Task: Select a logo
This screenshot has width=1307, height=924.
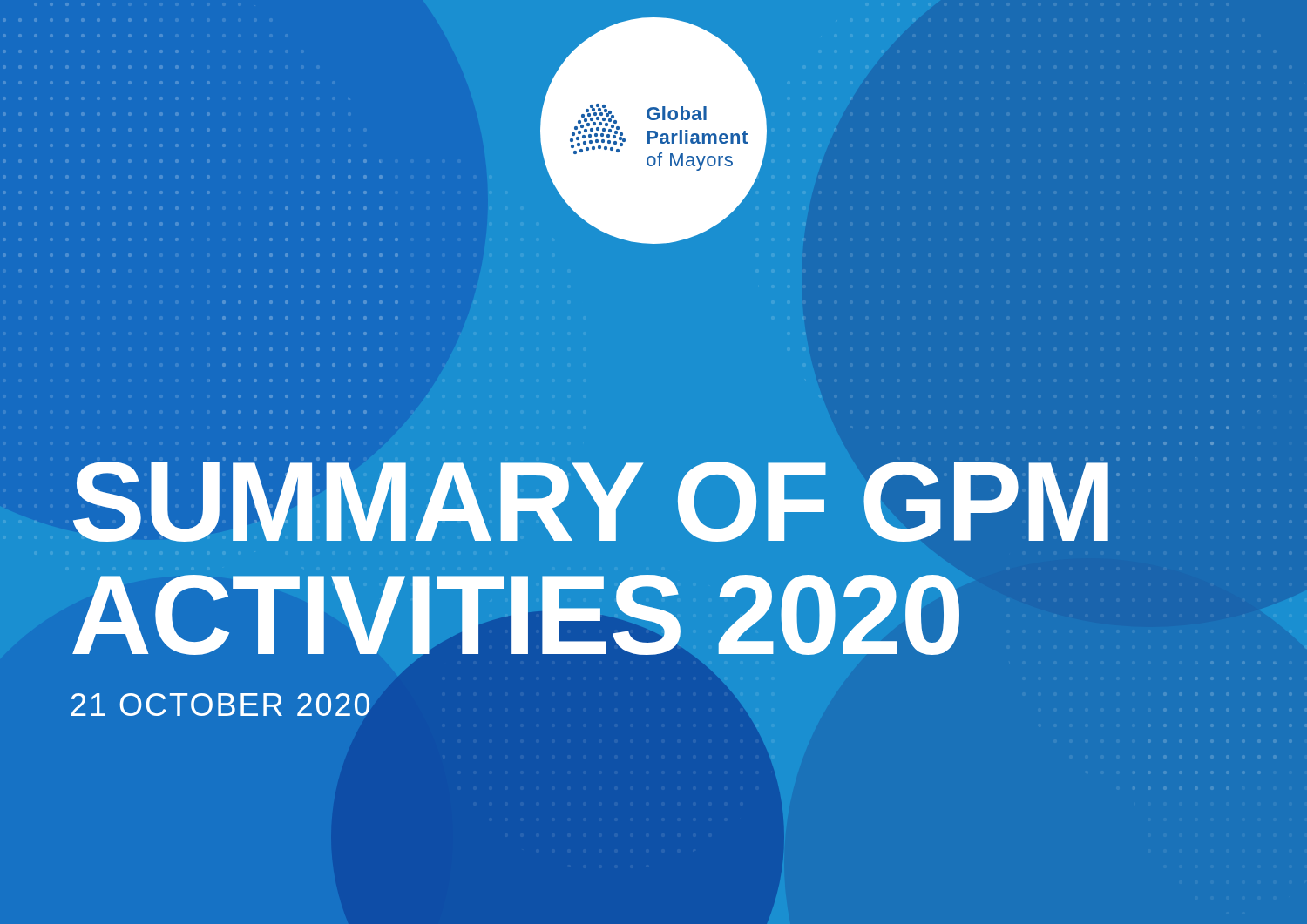Action: 654,138
